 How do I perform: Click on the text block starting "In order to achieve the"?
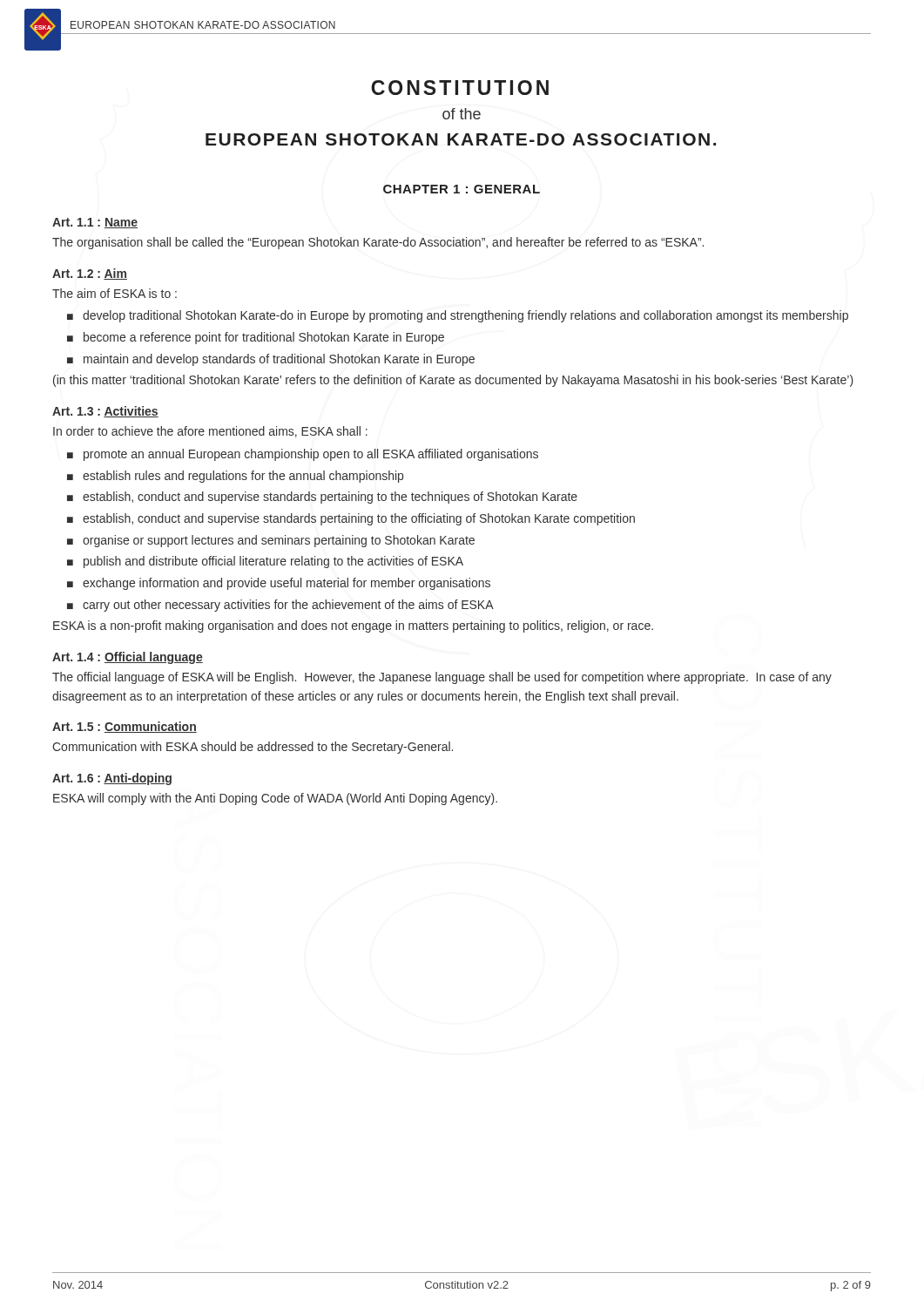(210, 431)
